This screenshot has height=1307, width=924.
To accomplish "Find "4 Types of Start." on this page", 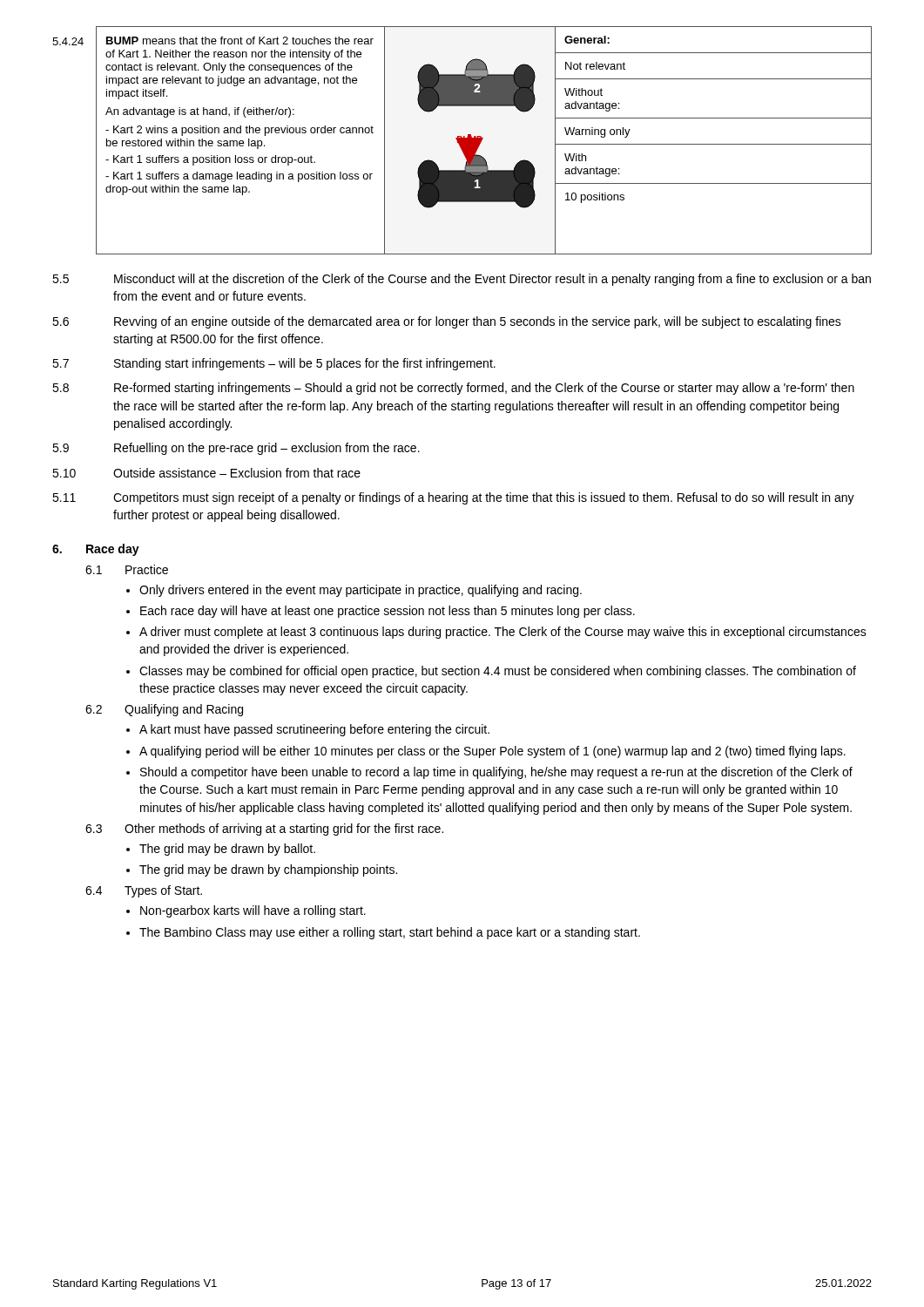I will (144, 891).
